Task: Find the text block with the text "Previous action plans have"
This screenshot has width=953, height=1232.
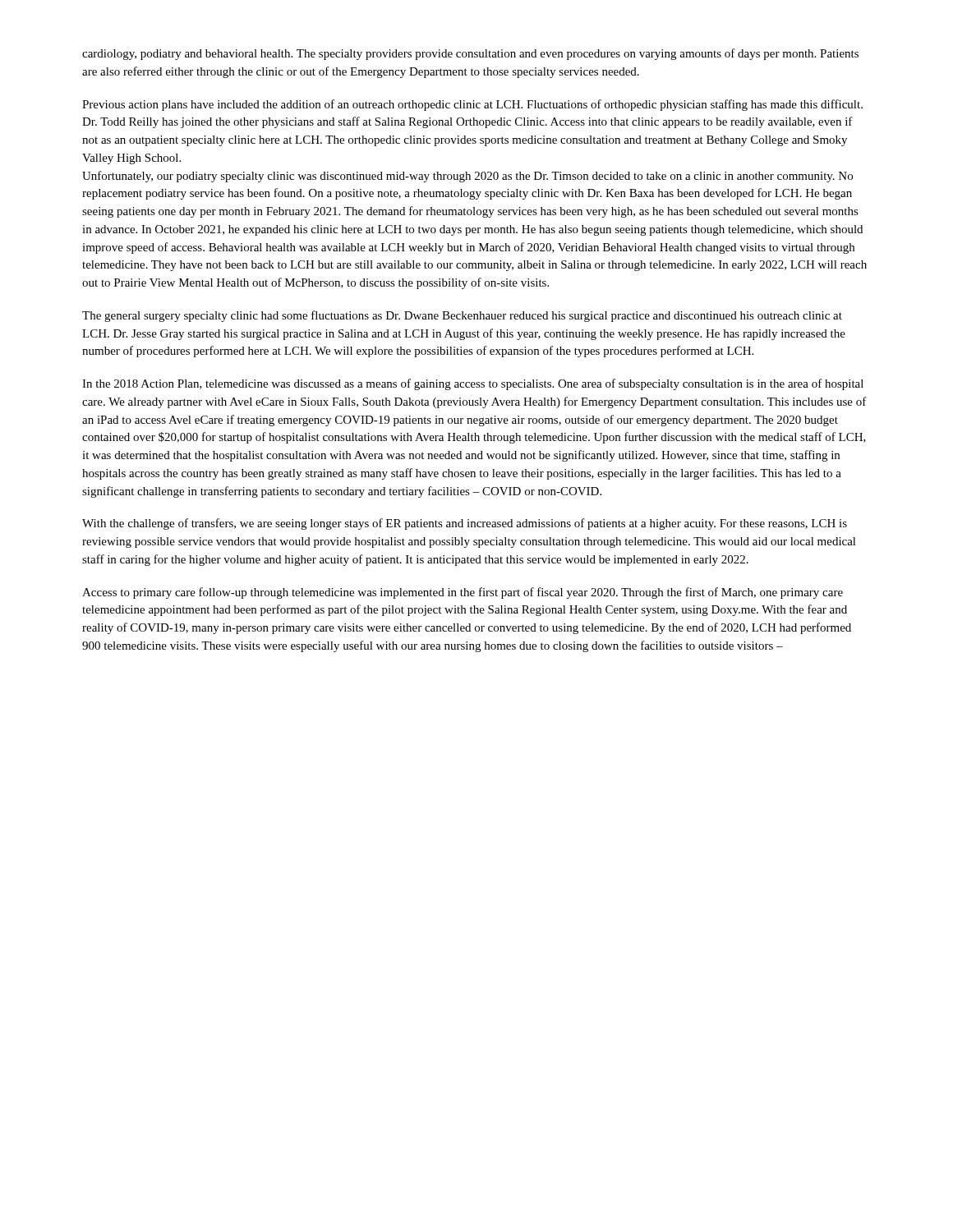Action: point(474,193)
